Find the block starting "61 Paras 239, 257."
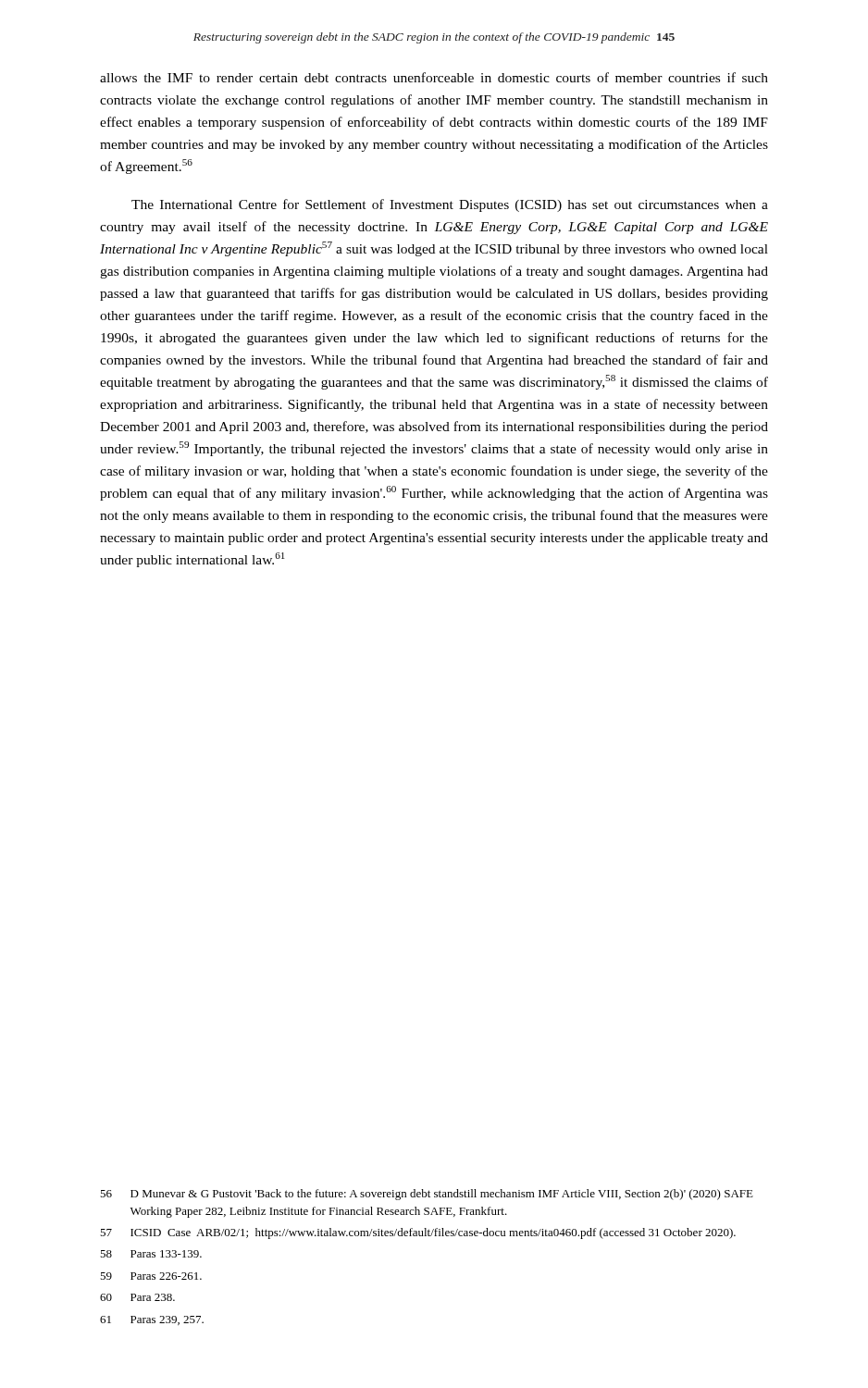This screenshot has height=1388, width=868. pyautogui.click(x=152, y=1320)
